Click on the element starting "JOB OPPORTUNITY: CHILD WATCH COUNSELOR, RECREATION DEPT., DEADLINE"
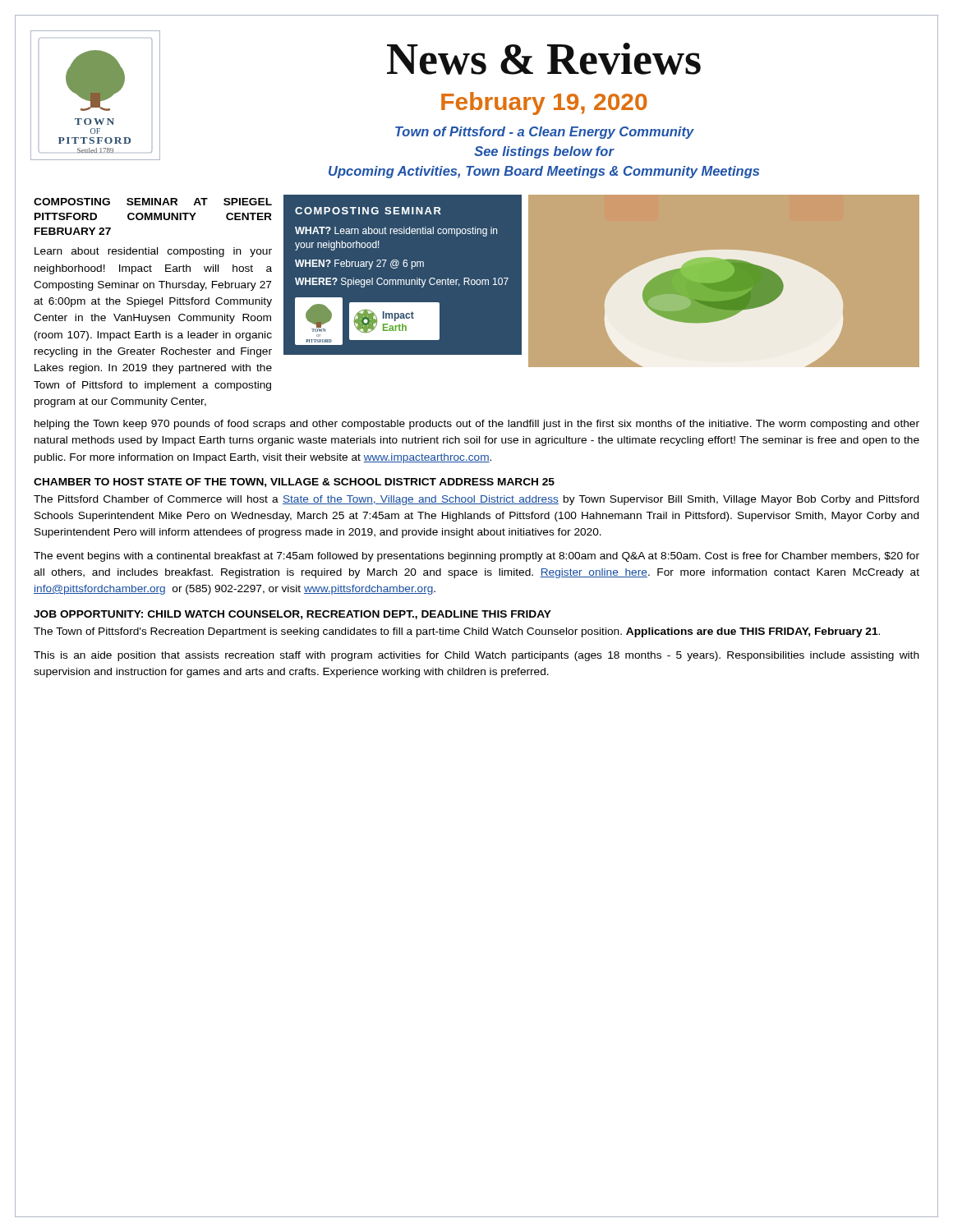This screenshot has width=953, height=1232. pyautogui.click(x=292, y=614)
